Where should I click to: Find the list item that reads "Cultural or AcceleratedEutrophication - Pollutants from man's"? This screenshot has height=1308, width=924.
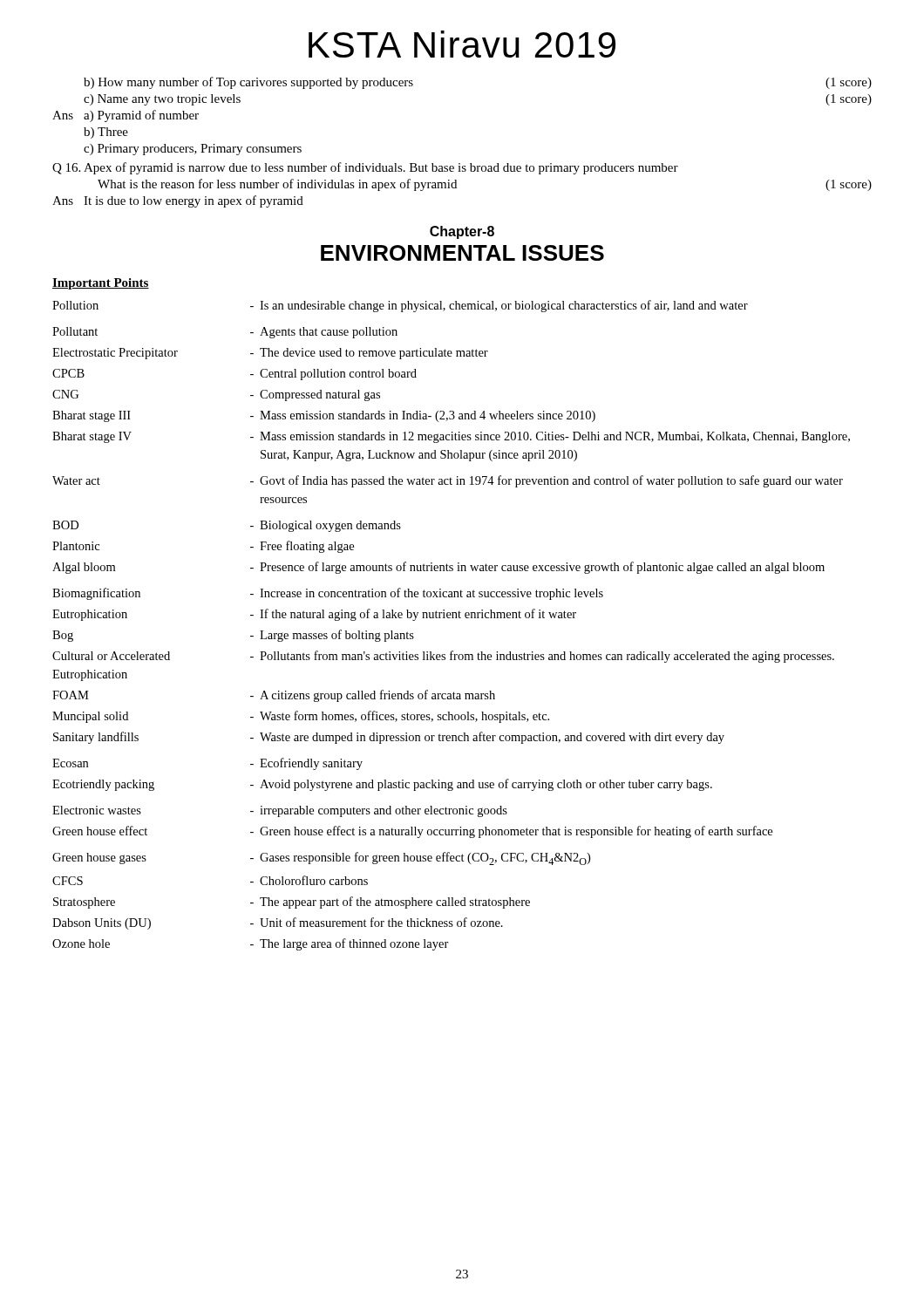[x=462, y=665]
